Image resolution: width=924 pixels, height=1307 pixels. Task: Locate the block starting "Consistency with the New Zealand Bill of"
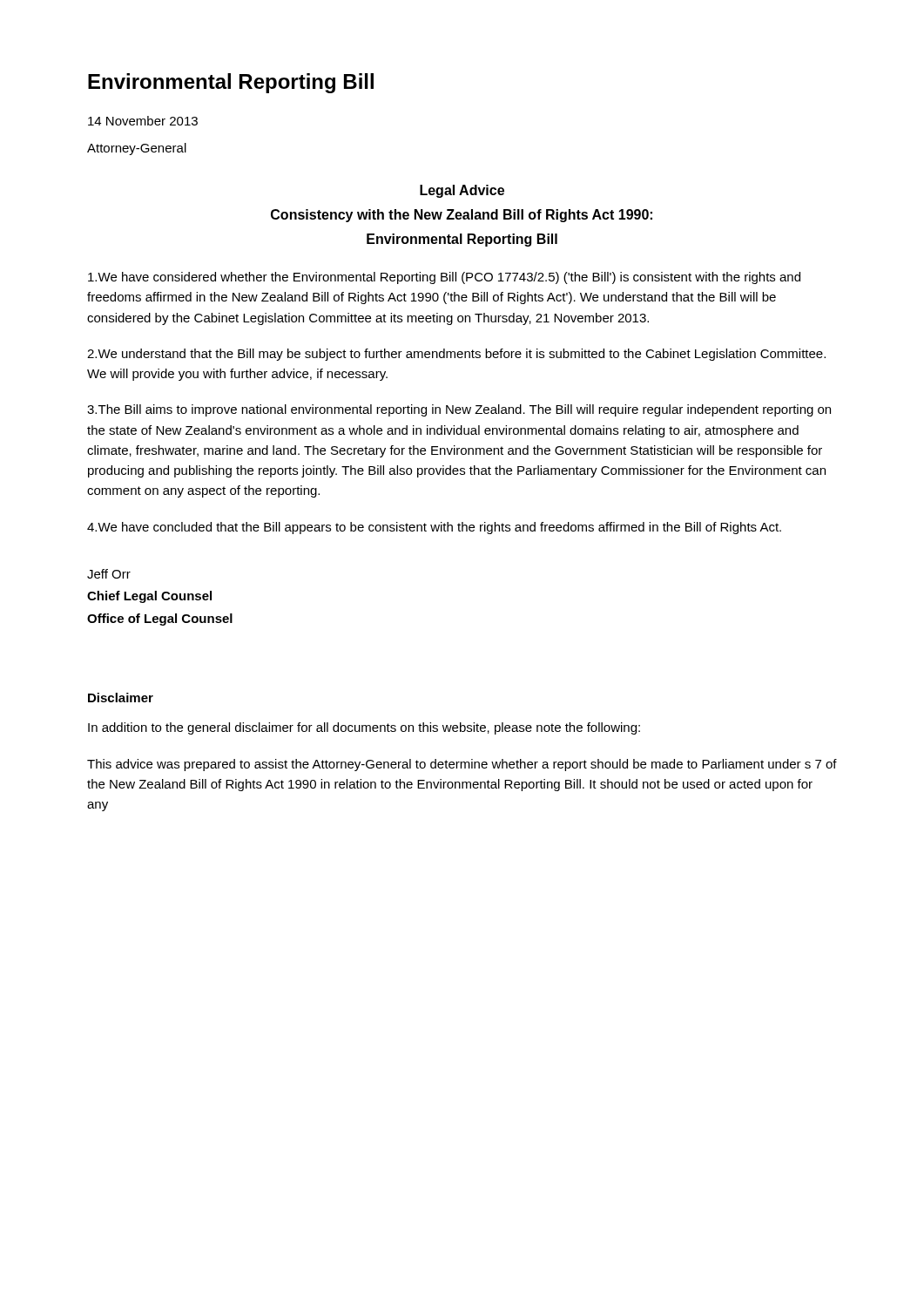[462, 215]
